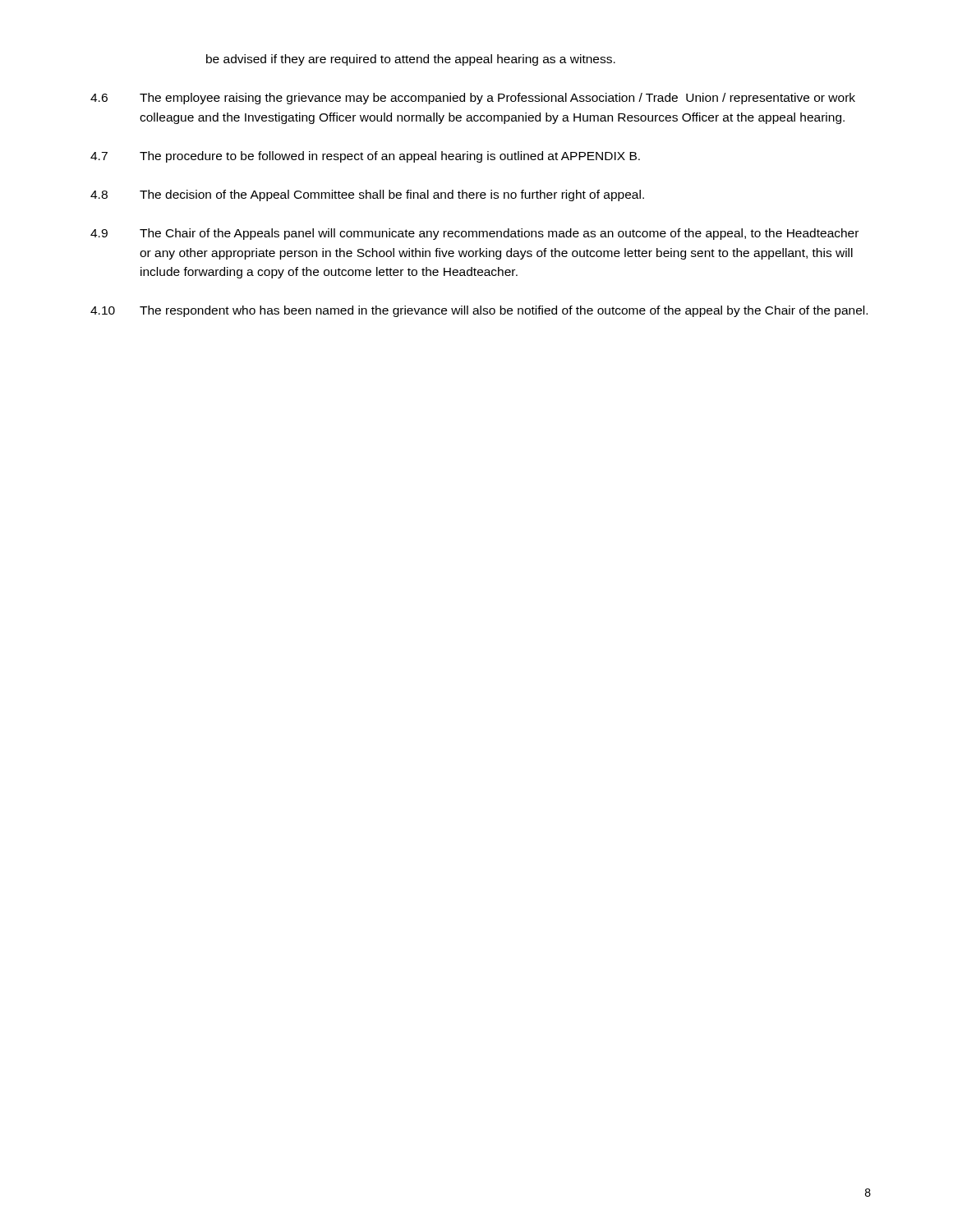Viewport: 953px width, 1232px height.
Task: Click on the element starting "4.7 The procedure"
Action: point(481,156)
